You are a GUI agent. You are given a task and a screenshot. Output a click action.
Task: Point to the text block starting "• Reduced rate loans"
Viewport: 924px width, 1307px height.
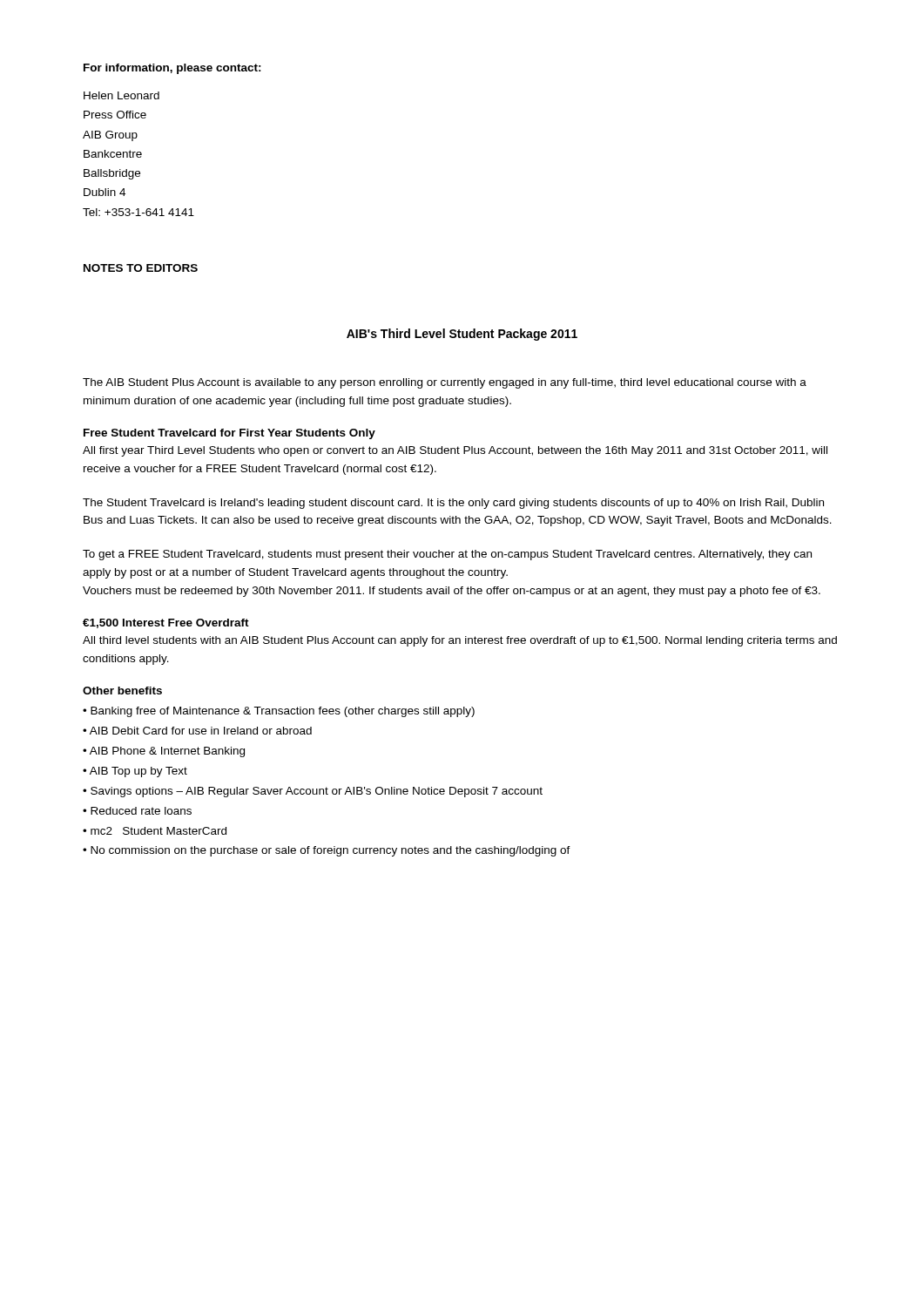(x=137, y=810)
